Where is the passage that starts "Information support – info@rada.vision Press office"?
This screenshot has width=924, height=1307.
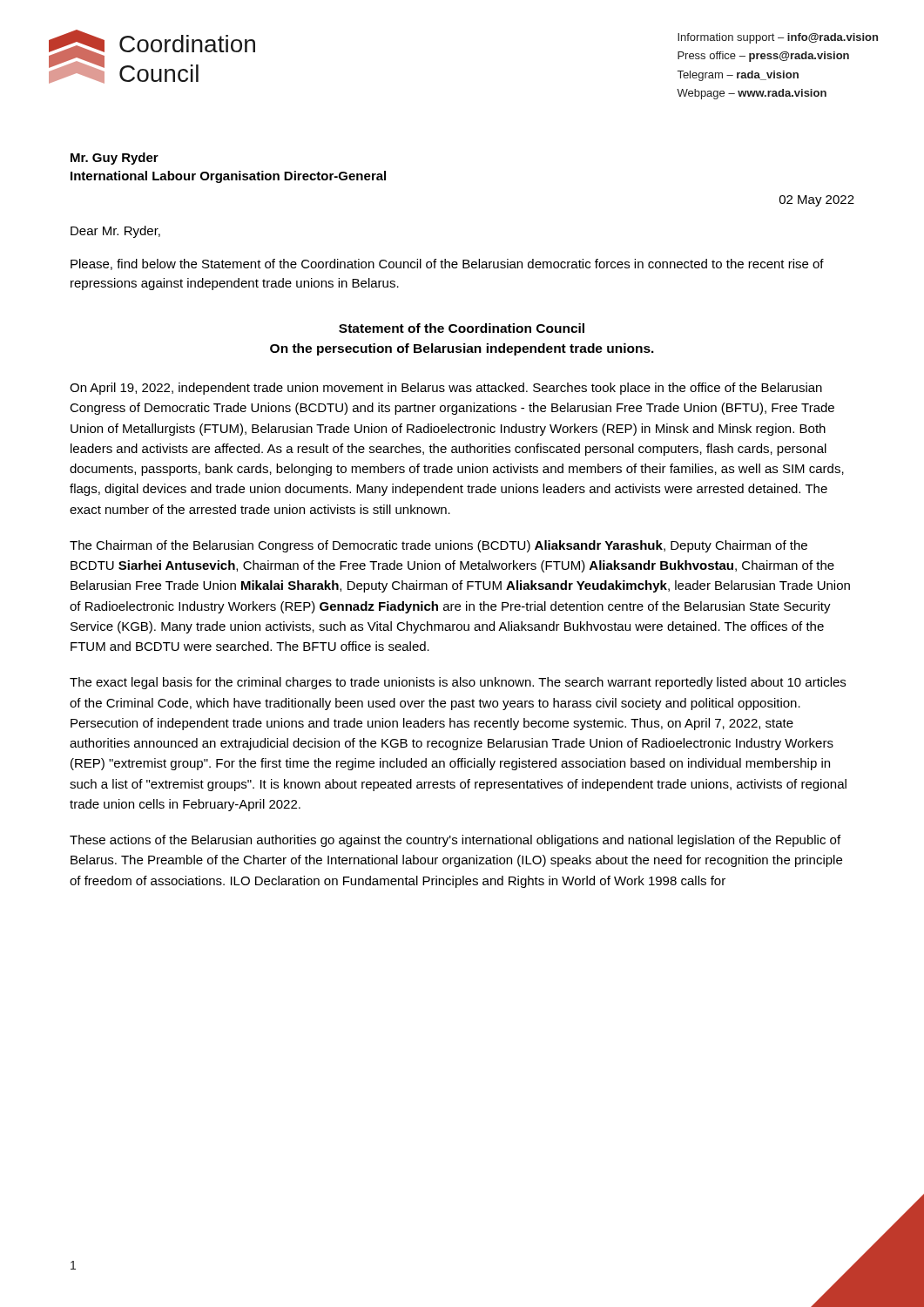[x=778, y=65]
